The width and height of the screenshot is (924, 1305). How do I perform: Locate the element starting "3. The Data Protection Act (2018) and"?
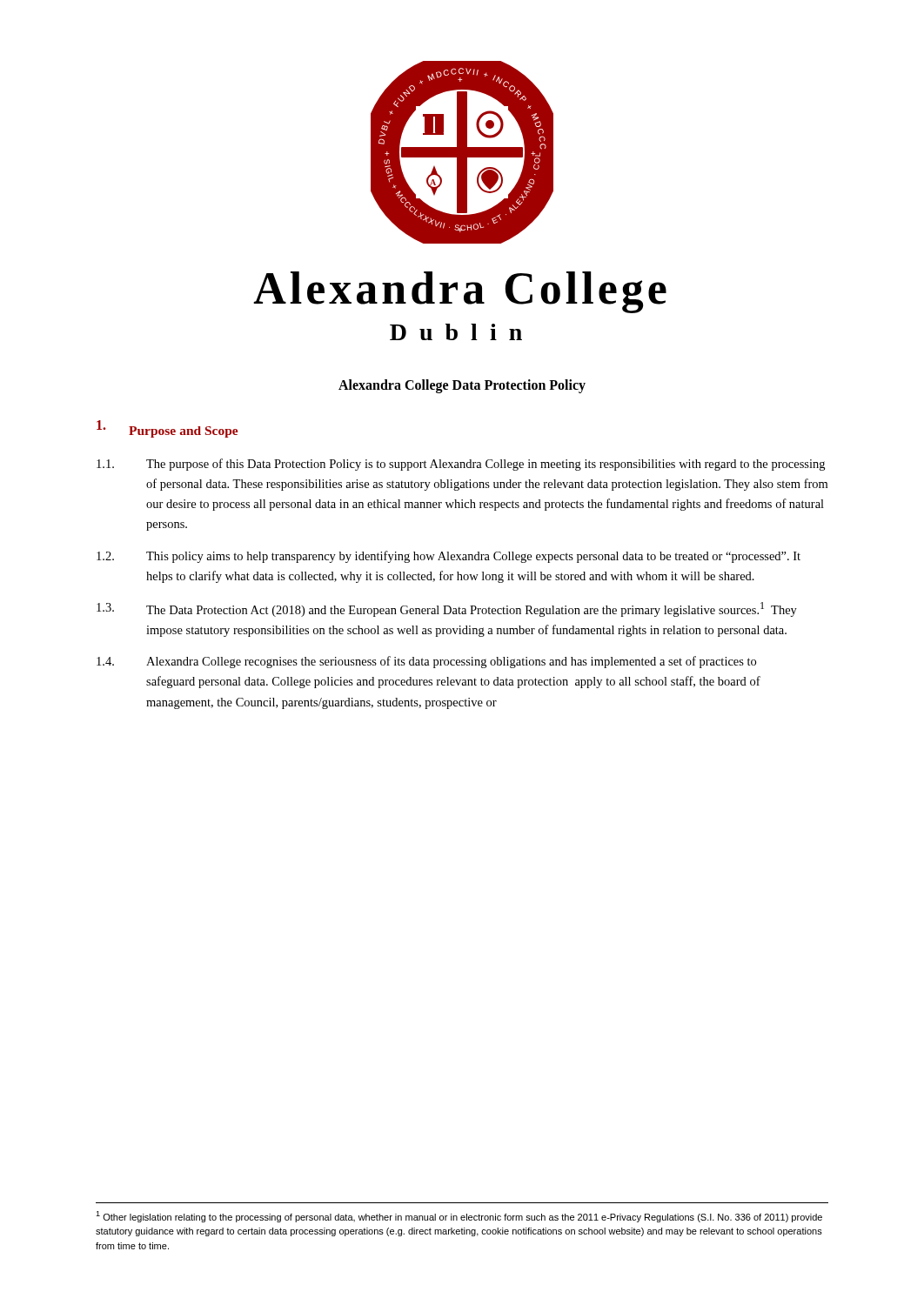[462, 619]
